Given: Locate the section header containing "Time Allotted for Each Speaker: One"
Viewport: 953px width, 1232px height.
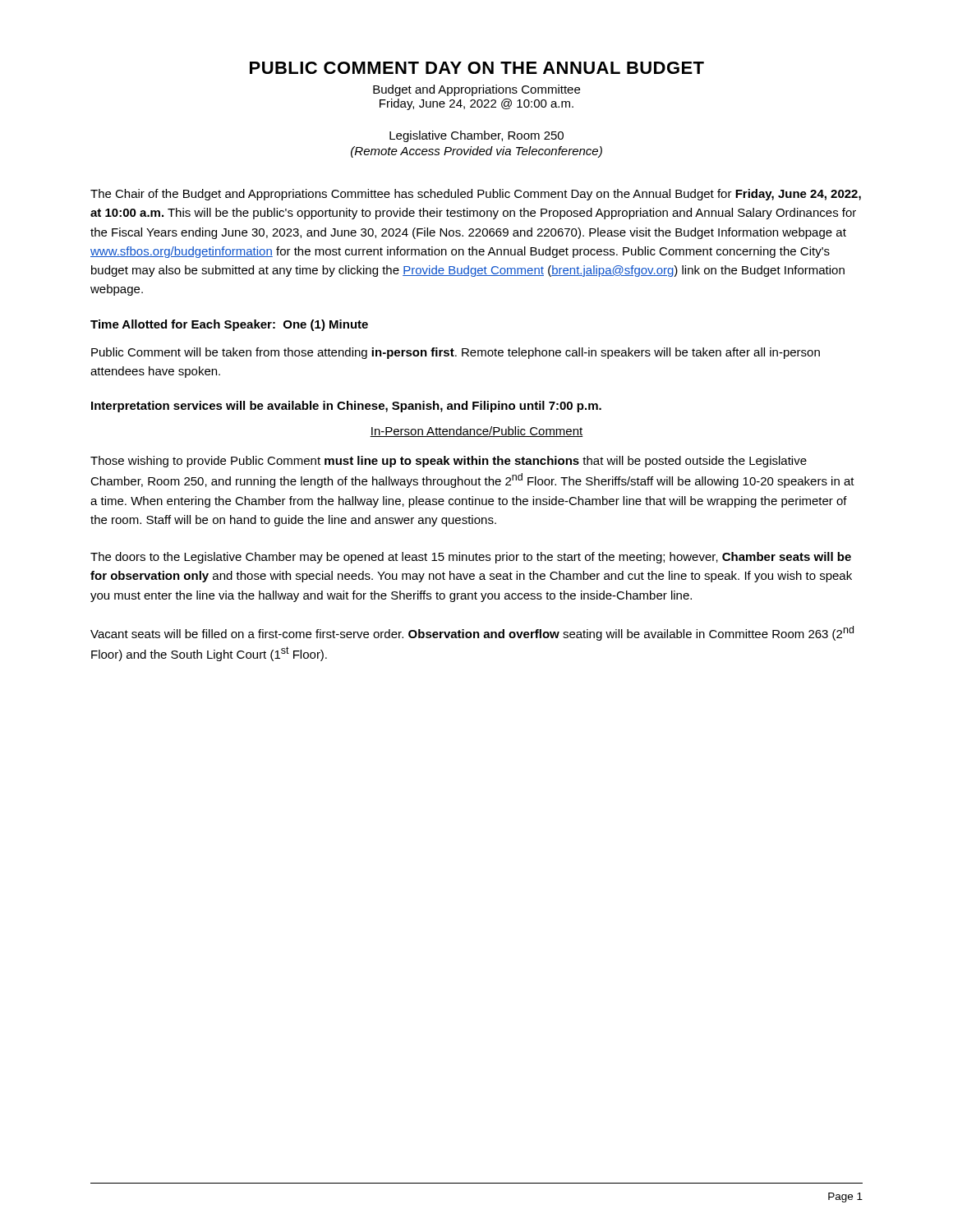Looking at the screenshot, I should (229, 324).
